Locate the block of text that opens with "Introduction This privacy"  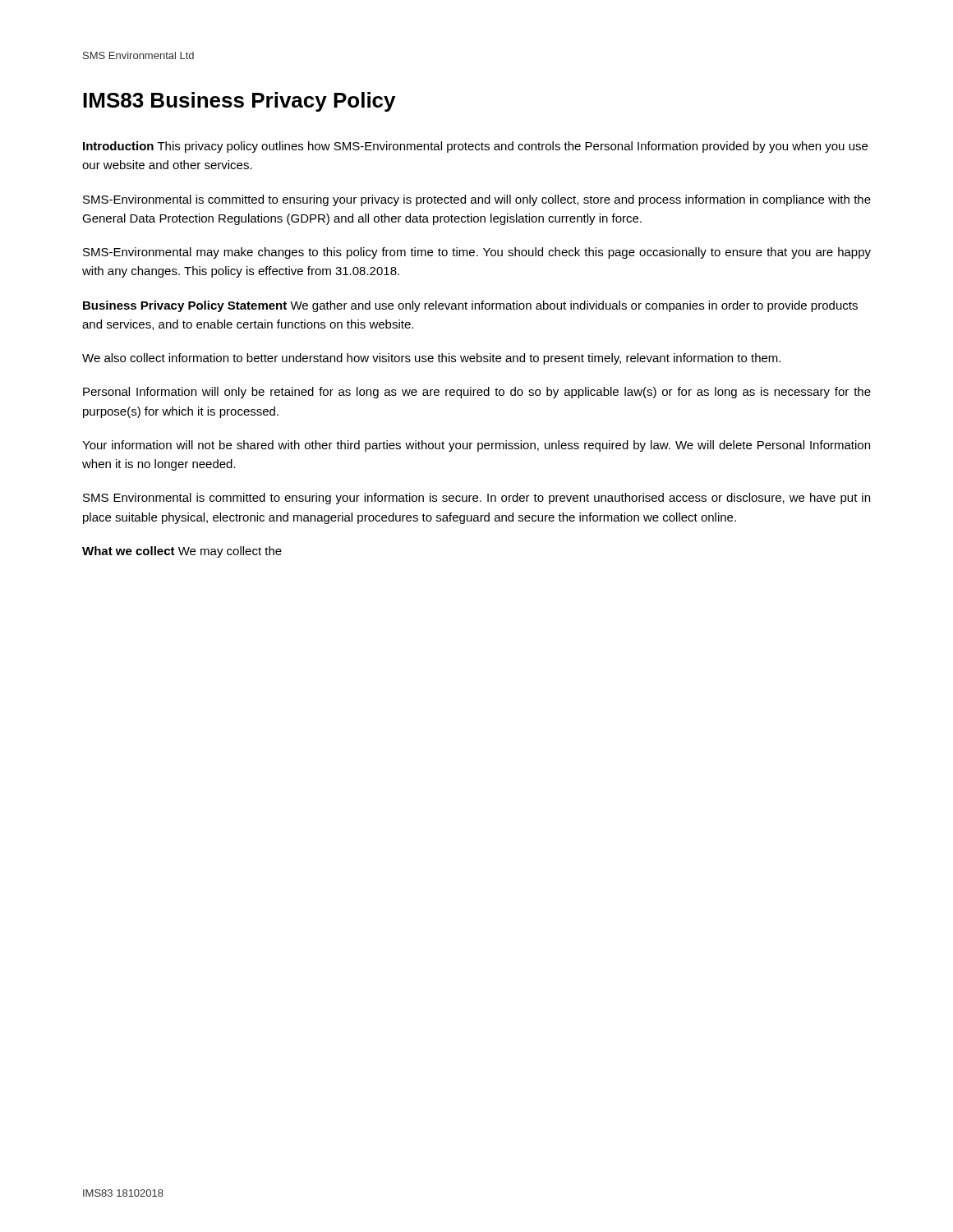coord(475,155)
